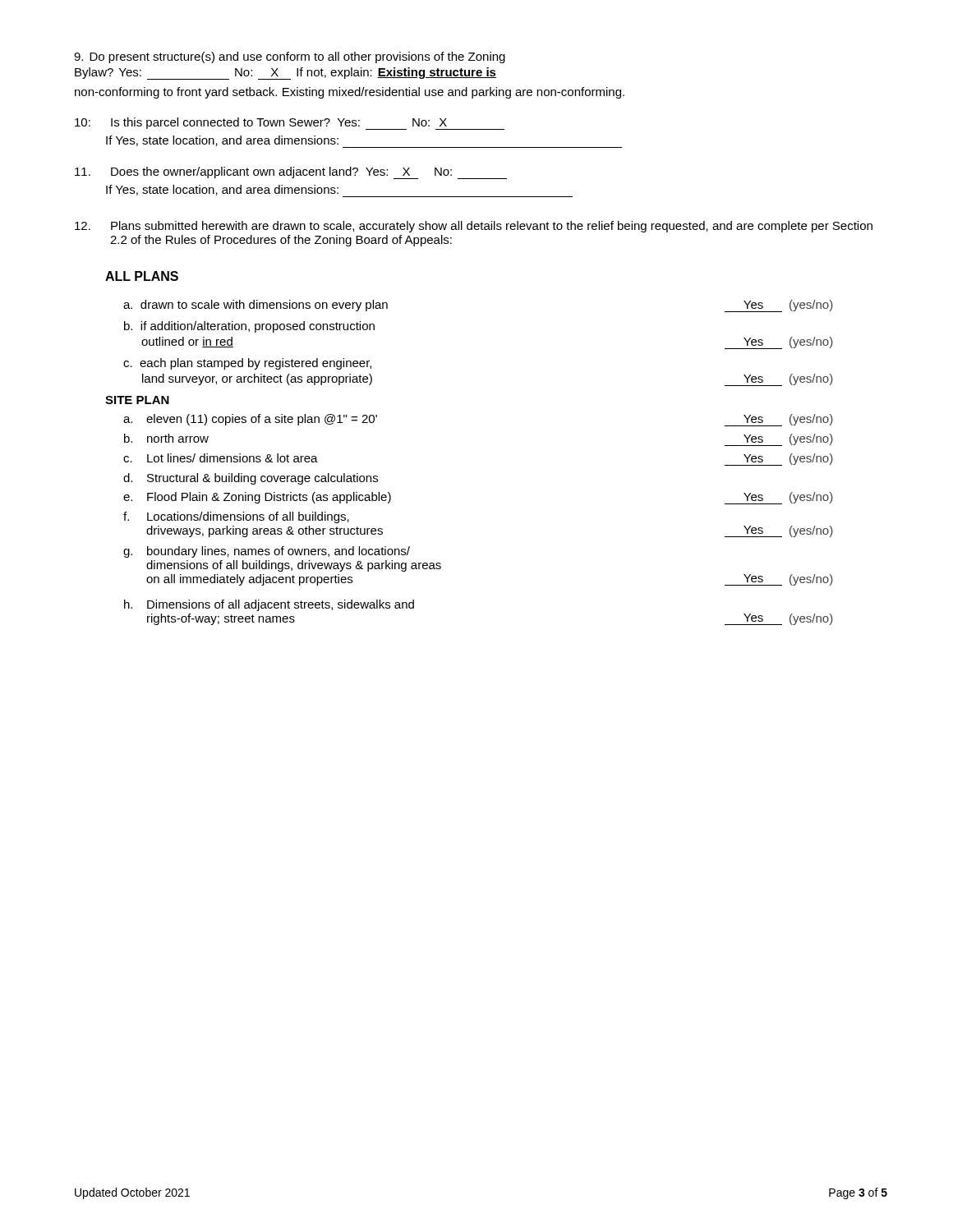The image size is (953, 1232).
Task: Find the text starting "a. eleven (11) copies of"
Action: pos(256,420)
